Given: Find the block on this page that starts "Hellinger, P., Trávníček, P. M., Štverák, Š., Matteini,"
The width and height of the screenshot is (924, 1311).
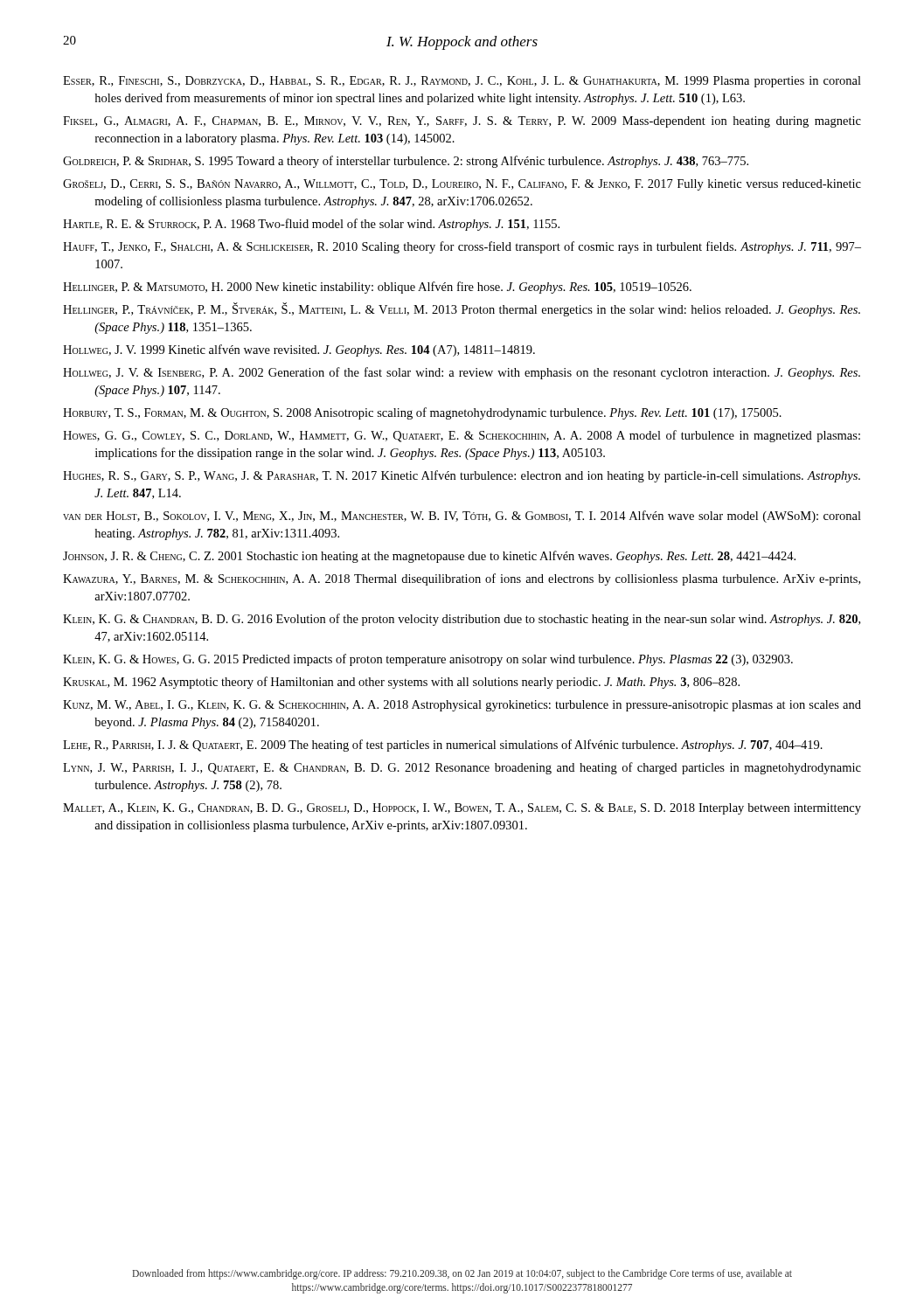Looking at the screenshot, I should tap(462, 318).
